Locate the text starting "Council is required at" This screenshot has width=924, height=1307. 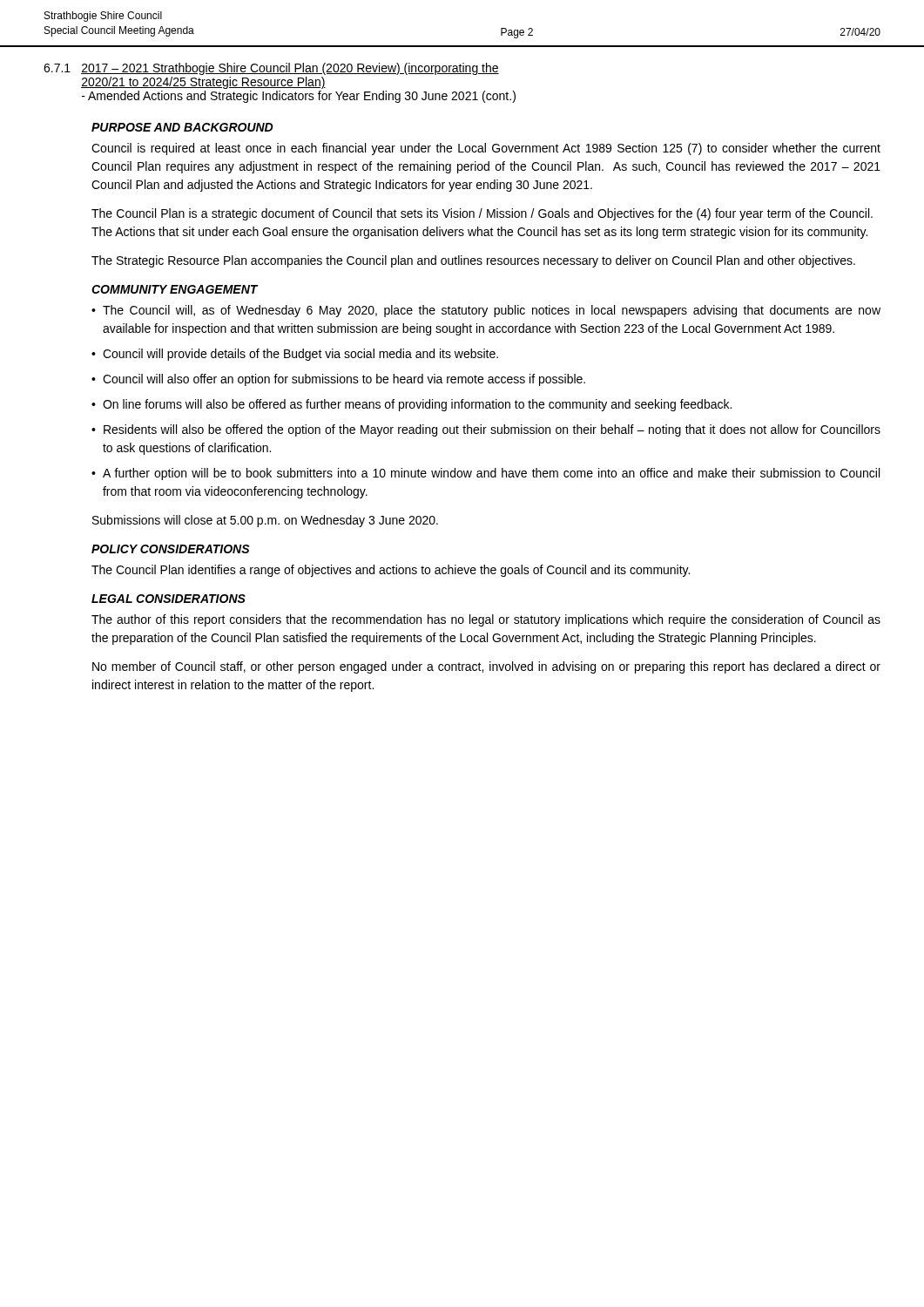486,166
